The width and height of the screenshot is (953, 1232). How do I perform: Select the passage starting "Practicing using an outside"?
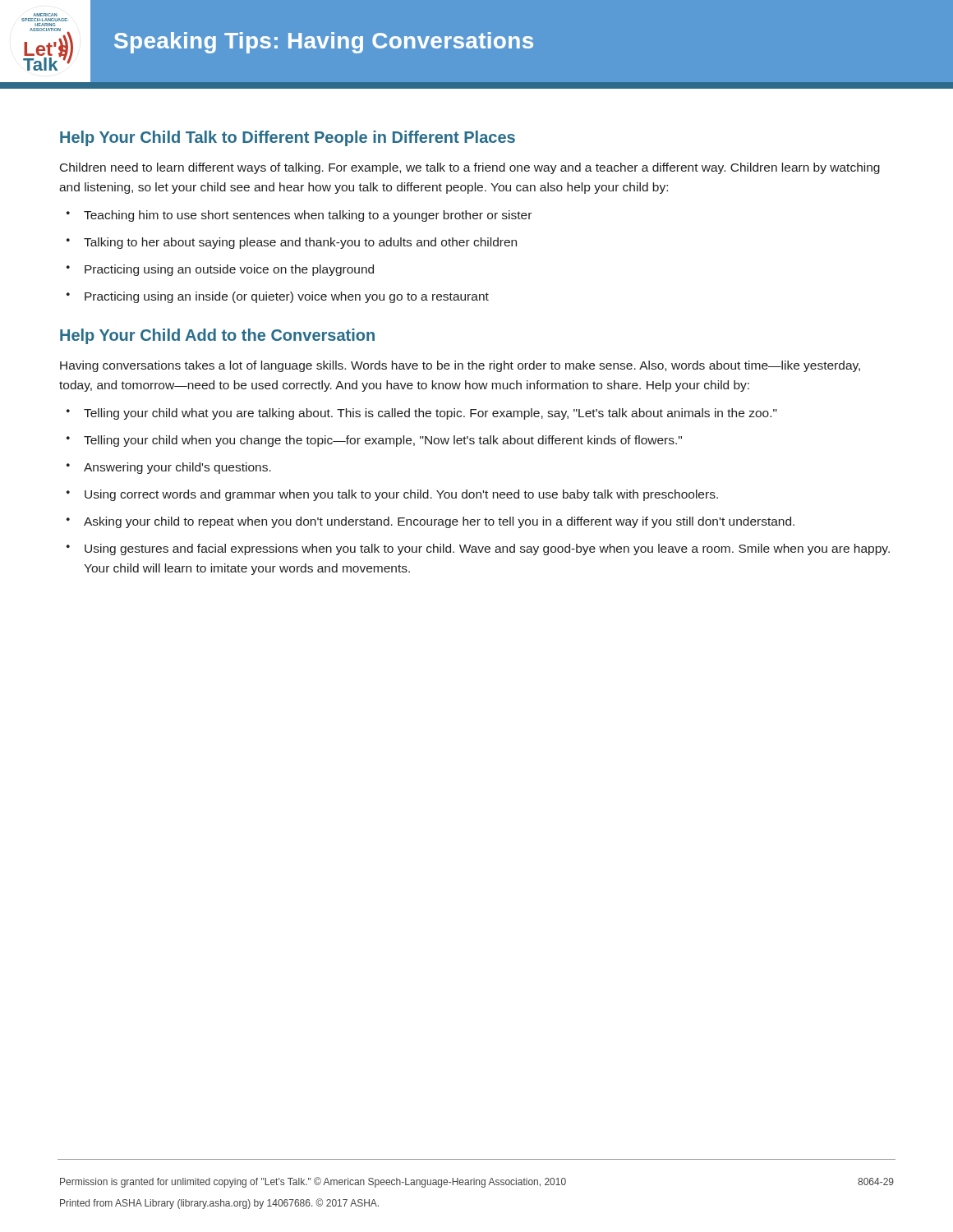point(229,269)
